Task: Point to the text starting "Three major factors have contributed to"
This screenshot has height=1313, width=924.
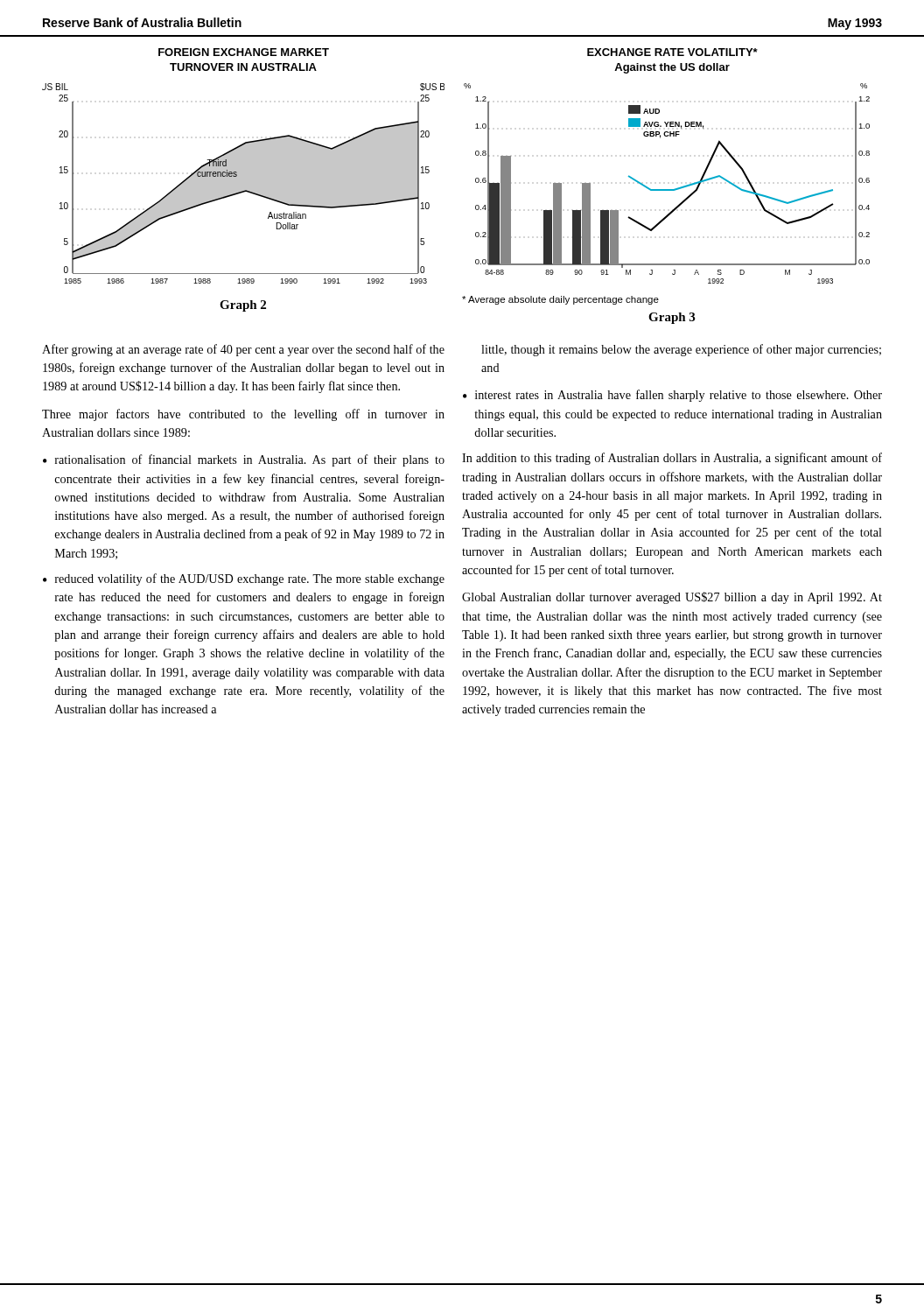Action: [x=243, y=423]
